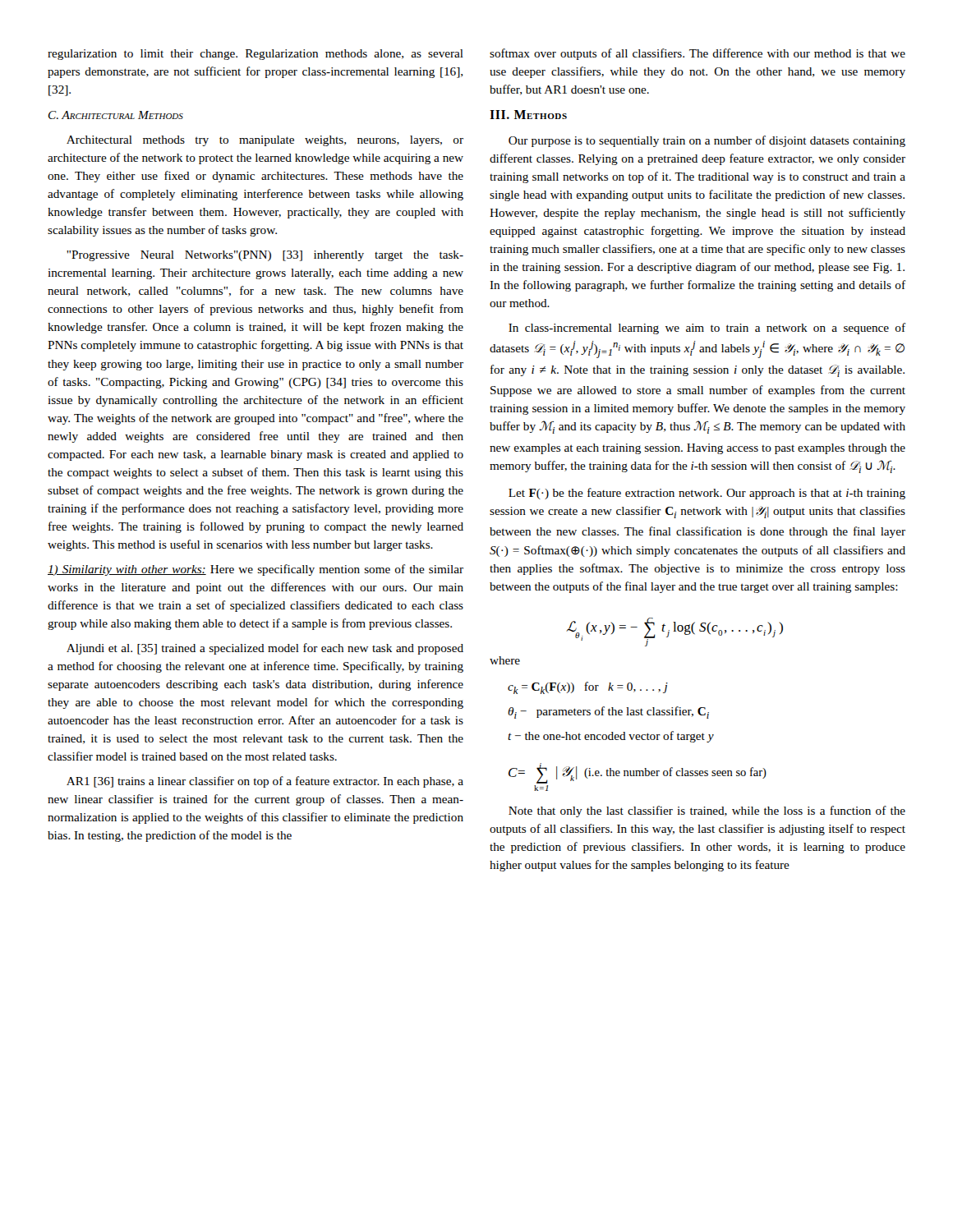Click the passage that begins "softmax over outputs"
The height and width of the screenshot is (1232, 953).
698,72
